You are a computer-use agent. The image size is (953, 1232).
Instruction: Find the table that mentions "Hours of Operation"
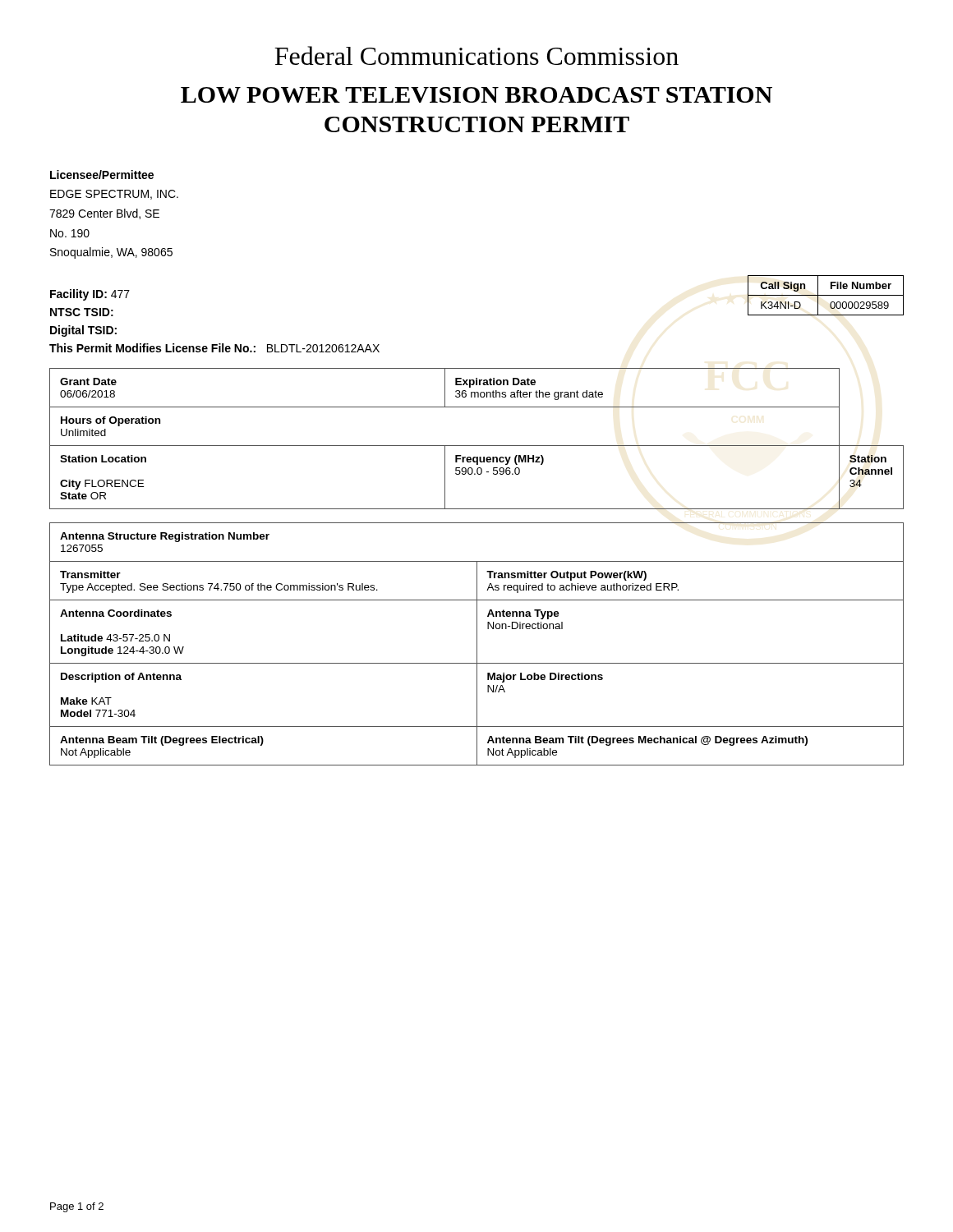pyautogui.click(x=476, y=439)
